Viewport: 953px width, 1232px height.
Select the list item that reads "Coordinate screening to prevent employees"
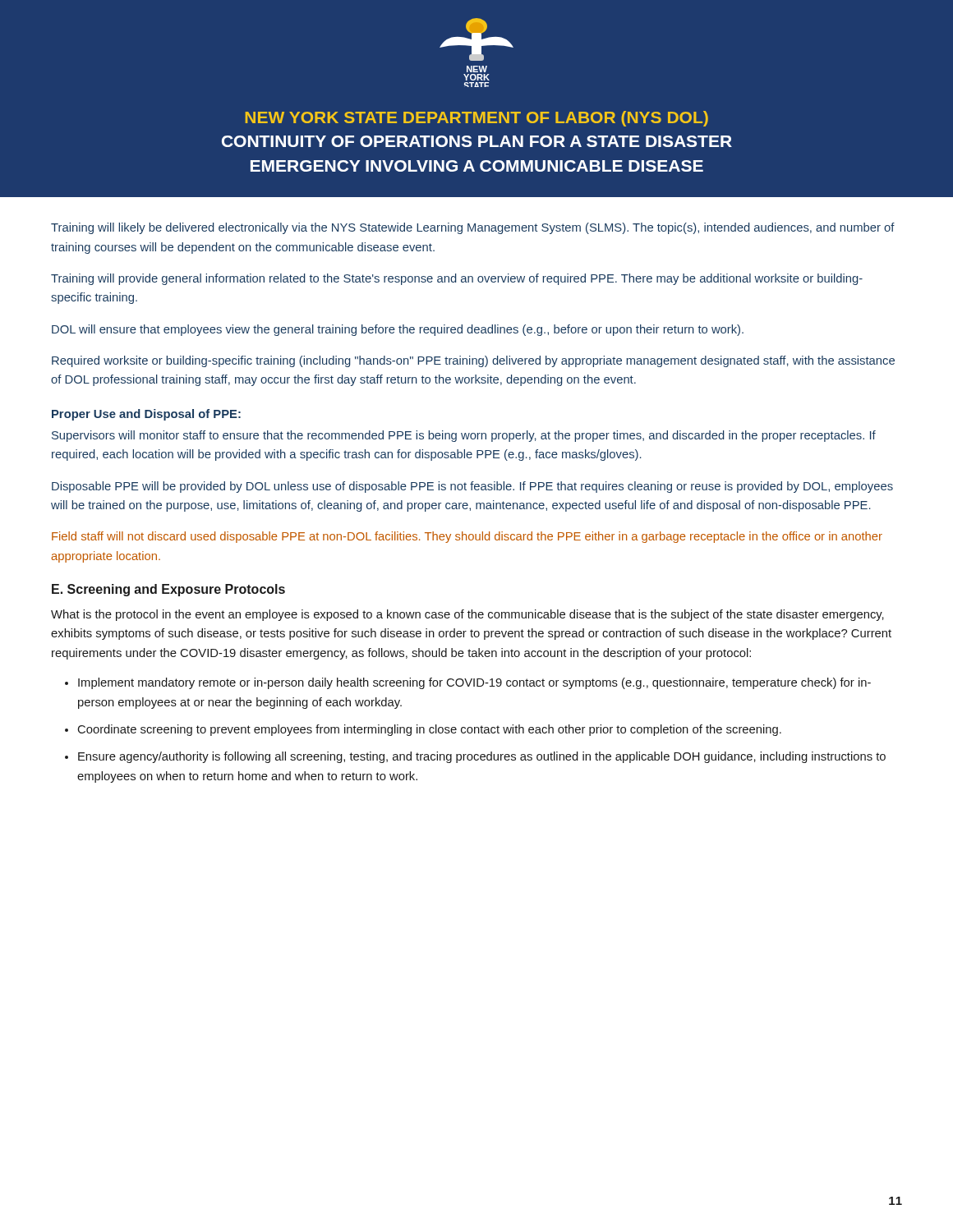click(430, 729)
